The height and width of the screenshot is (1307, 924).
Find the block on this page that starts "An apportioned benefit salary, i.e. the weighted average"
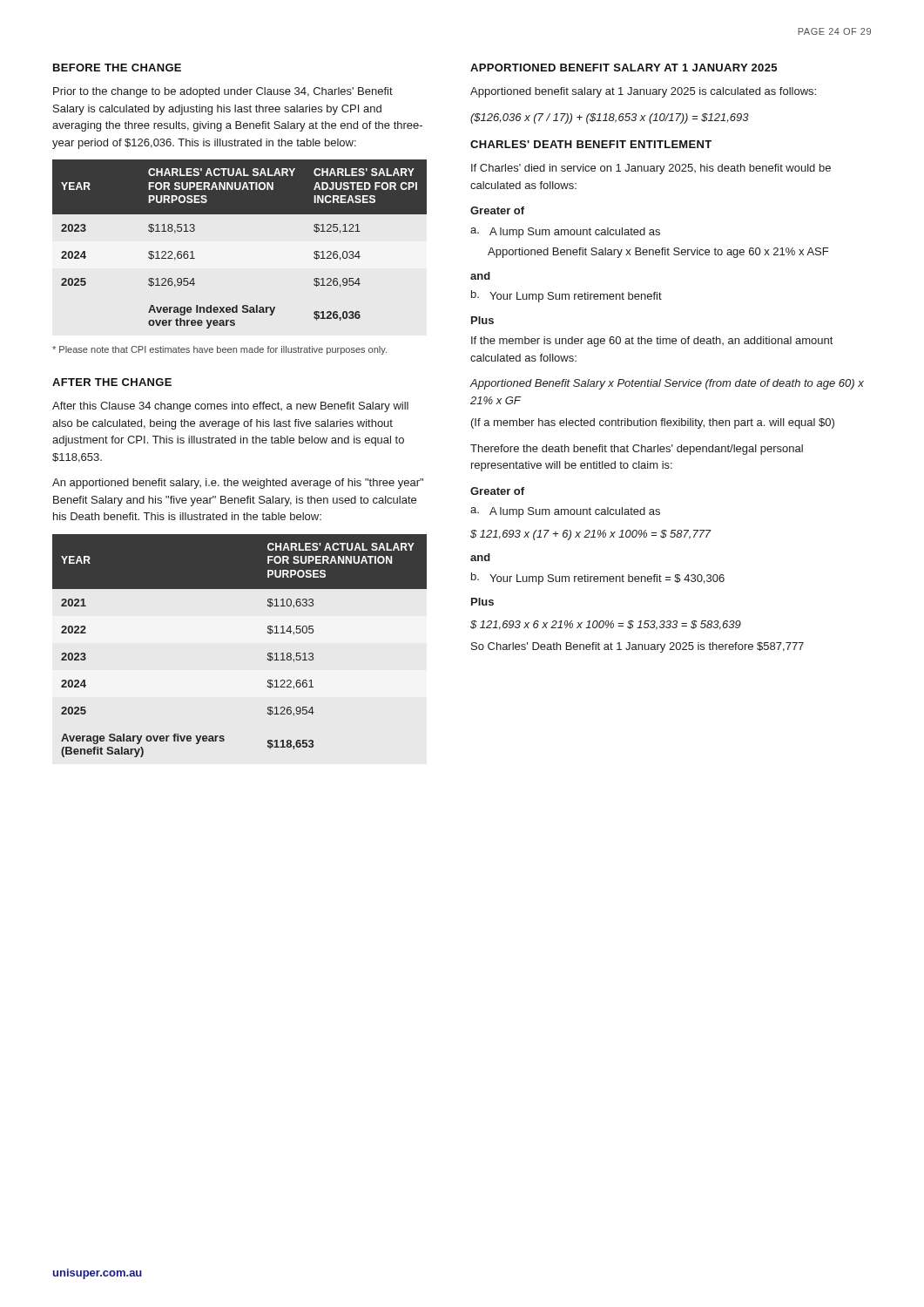[240, 500]
